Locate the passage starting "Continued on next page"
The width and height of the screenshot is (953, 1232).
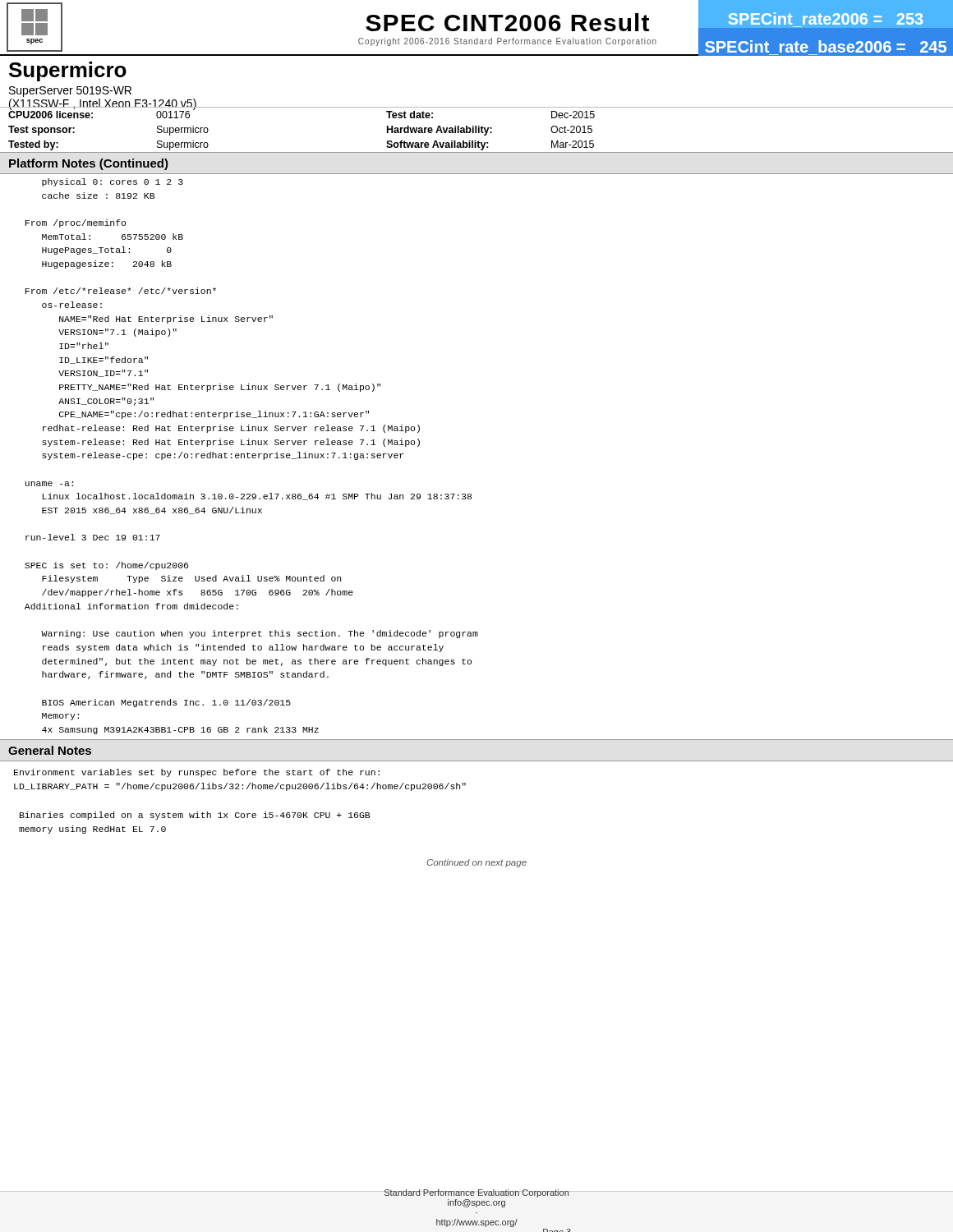point(476,862)
